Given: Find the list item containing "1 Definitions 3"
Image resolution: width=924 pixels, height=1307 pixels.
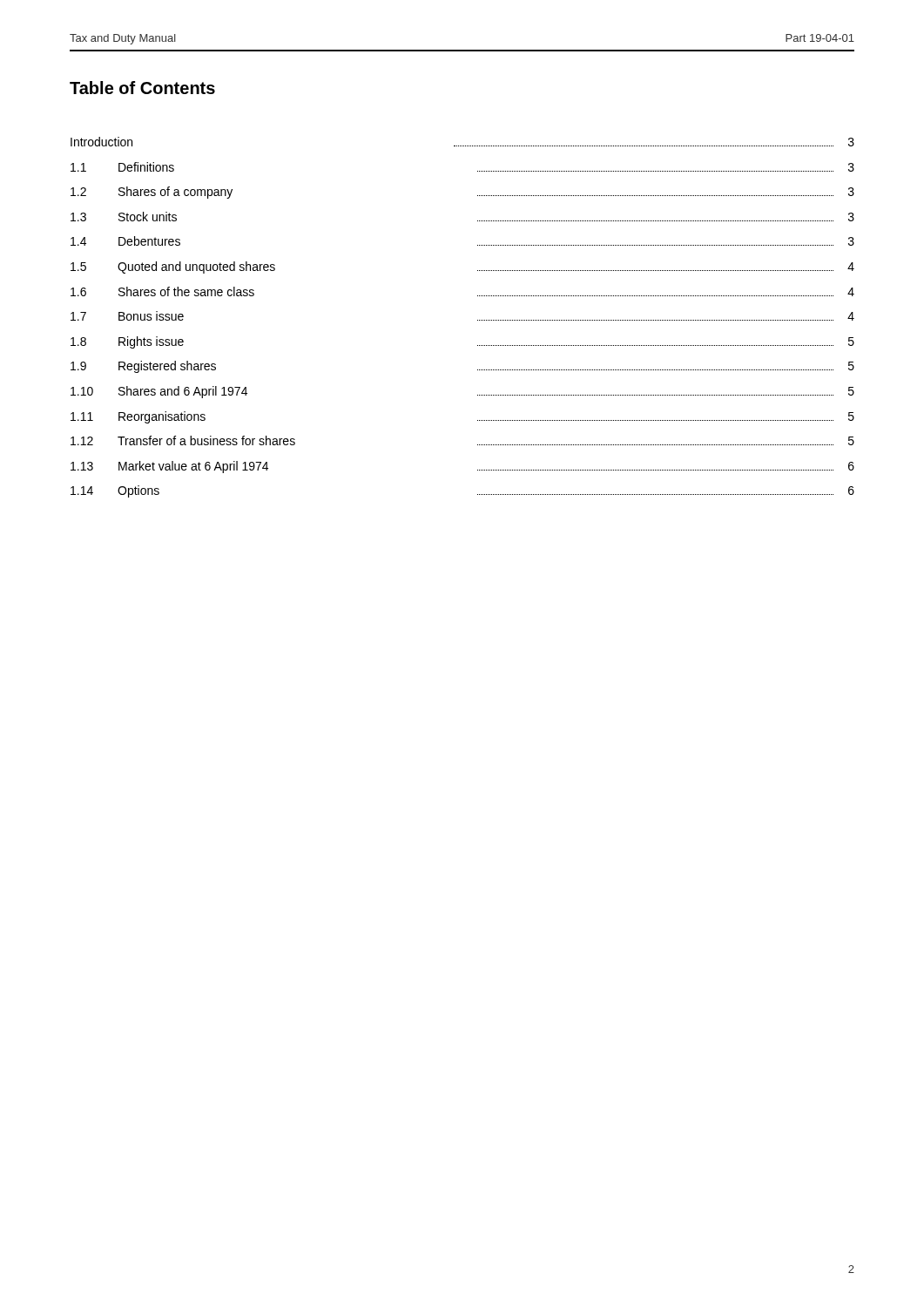Looking at the screenshot, I should click(x=147, y=167).
